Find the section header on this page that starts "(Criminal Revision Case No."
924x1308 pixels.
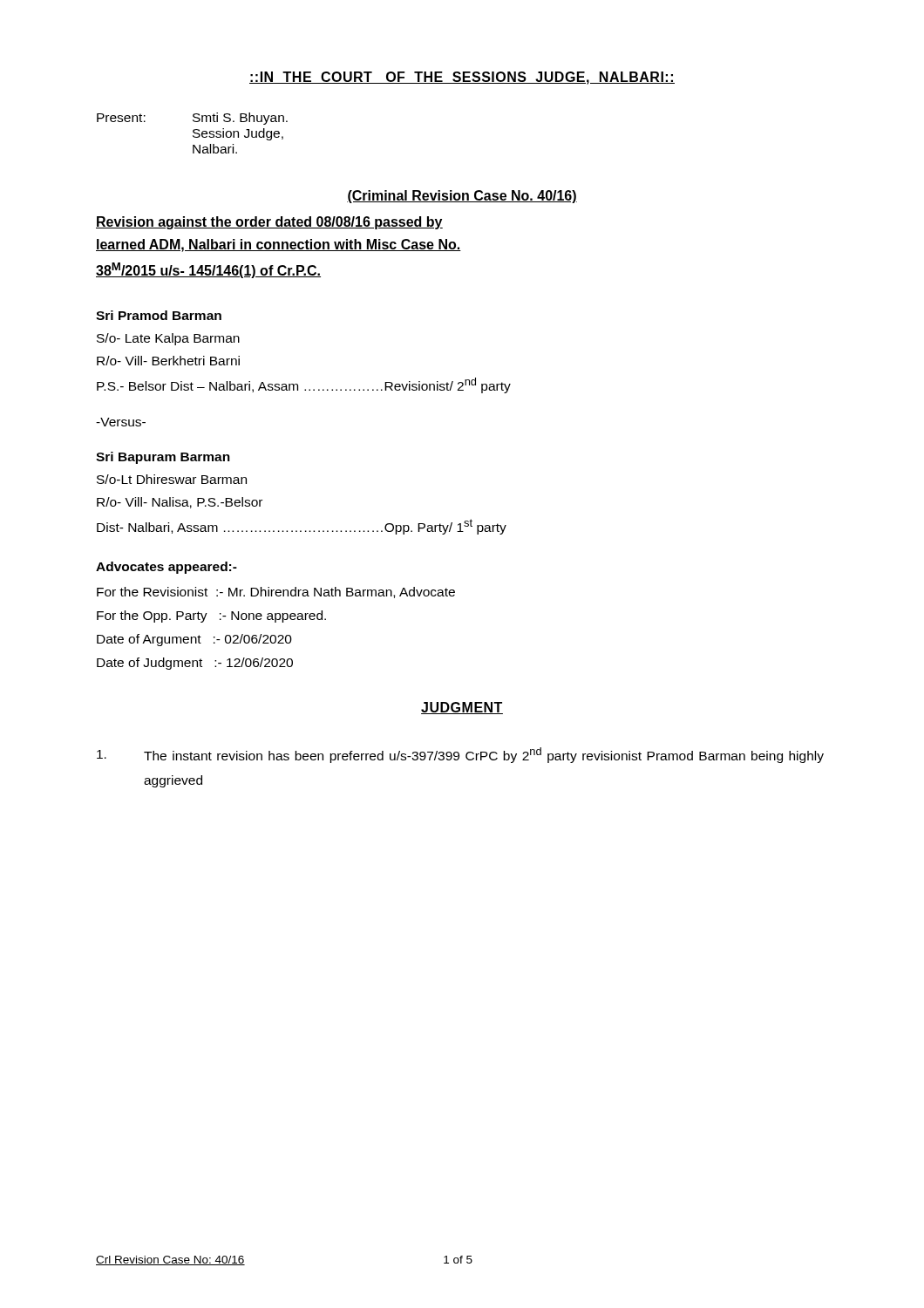pyautogui.click(x=462, y=196)
